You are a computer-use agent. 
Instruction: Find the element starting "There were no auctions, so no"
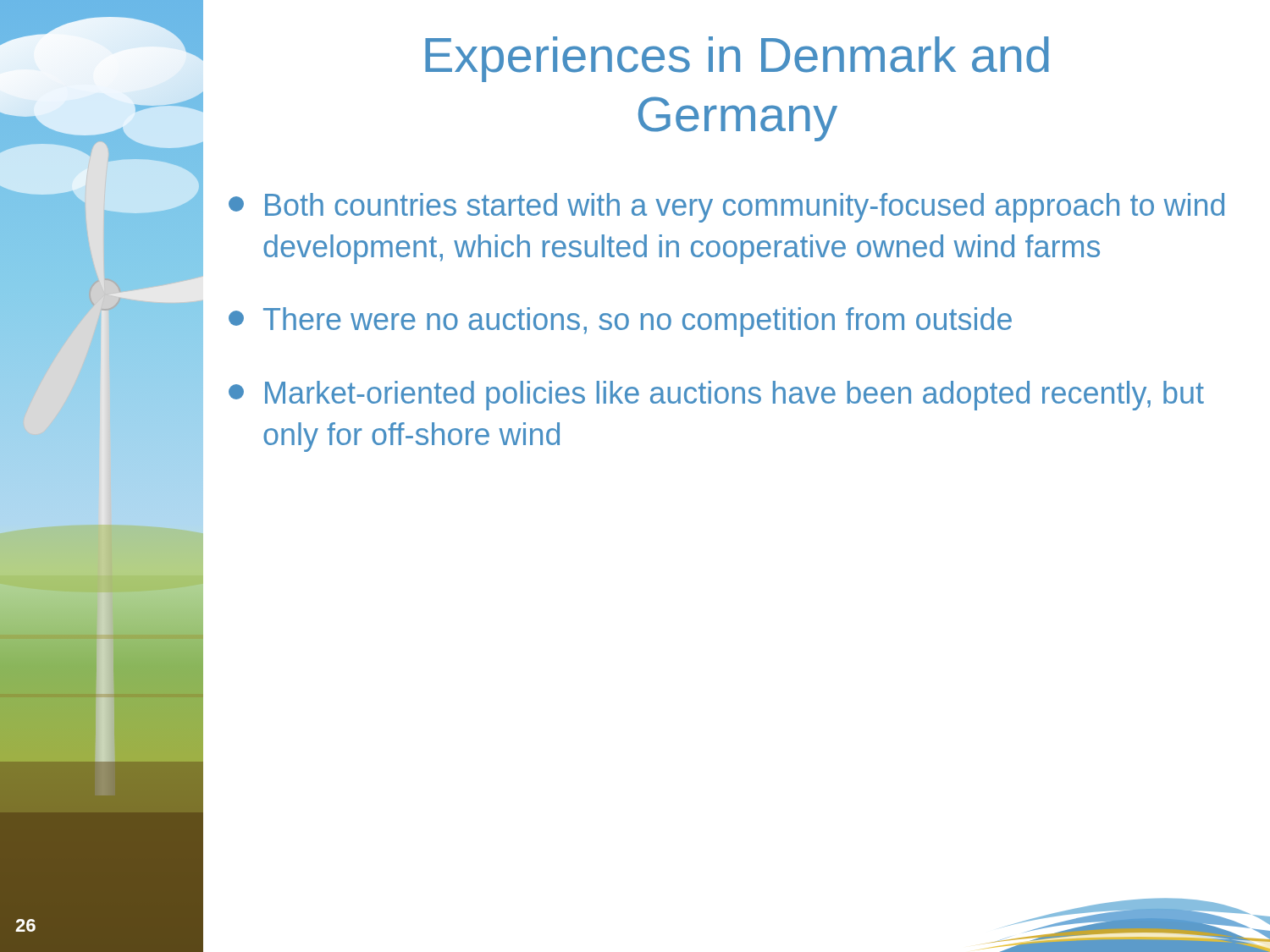click(737, 320)
